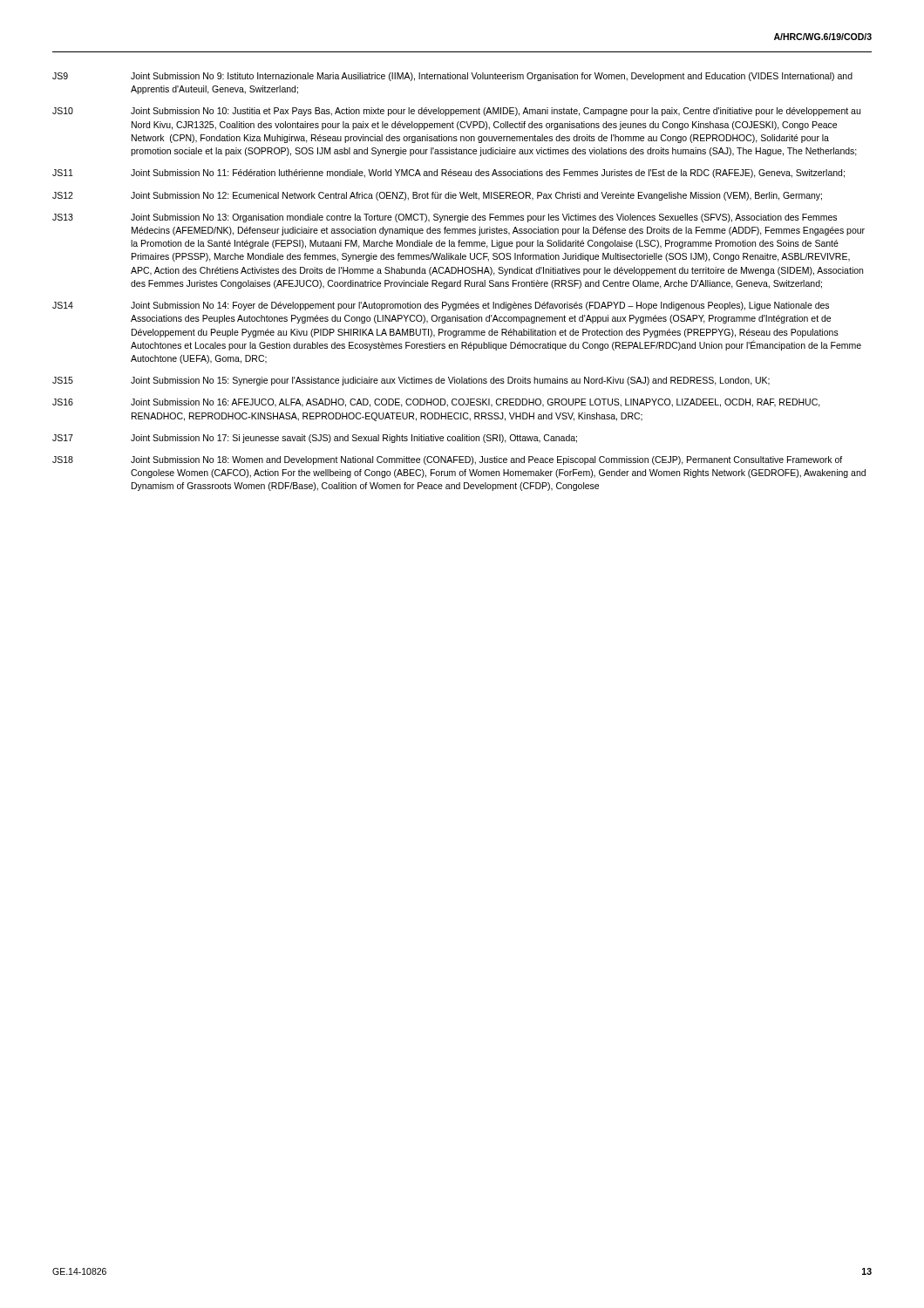Locate the block of text that opens with "JS11 Joint Submission No"
Image resolution: width=924 pixels, height=1308 pixels.
coord(462,173)
